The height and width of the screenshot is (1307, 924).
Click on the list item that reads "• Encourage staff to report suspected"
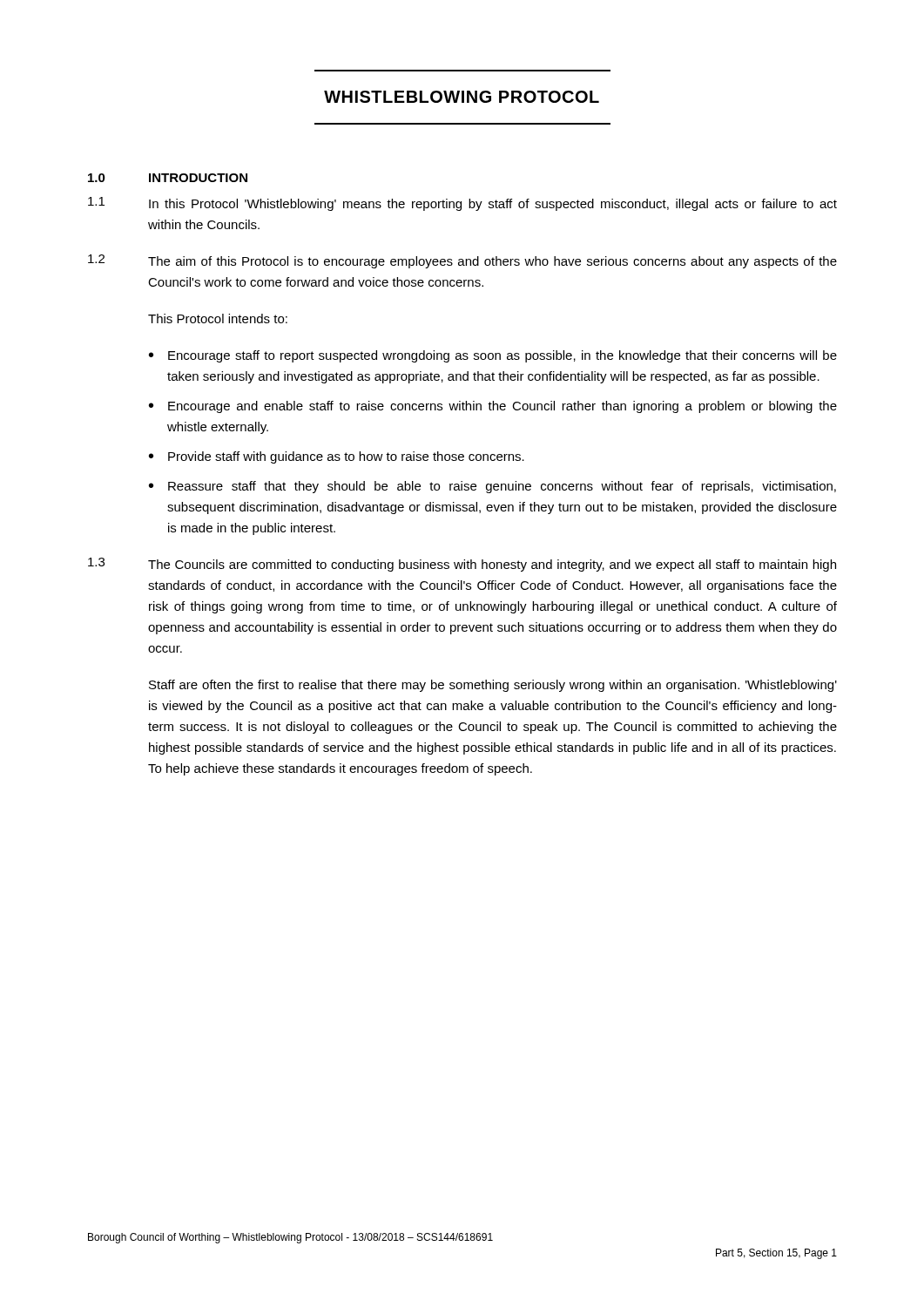pos(492,366)
